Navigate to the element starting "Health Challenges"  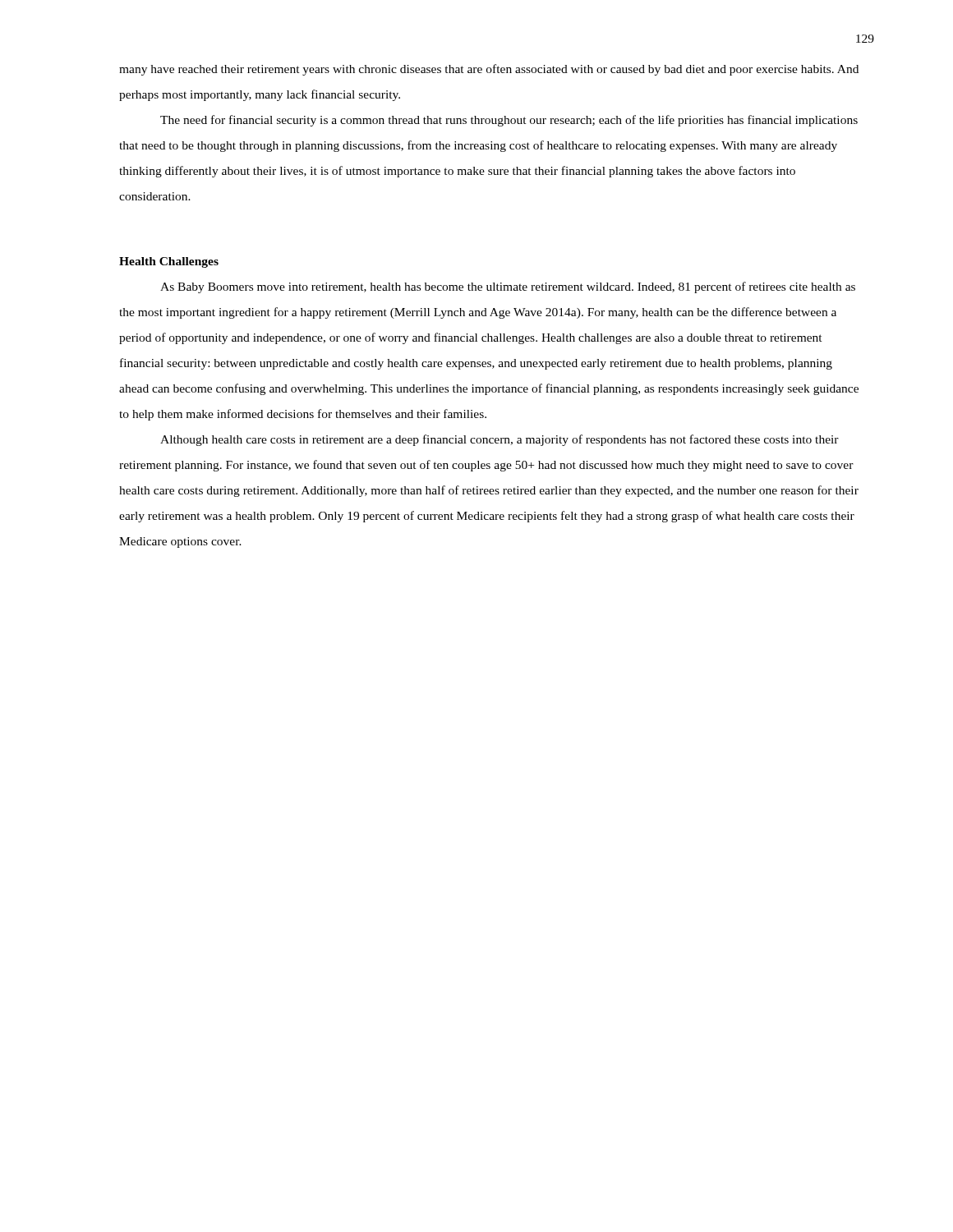click(x=169, y=261)
